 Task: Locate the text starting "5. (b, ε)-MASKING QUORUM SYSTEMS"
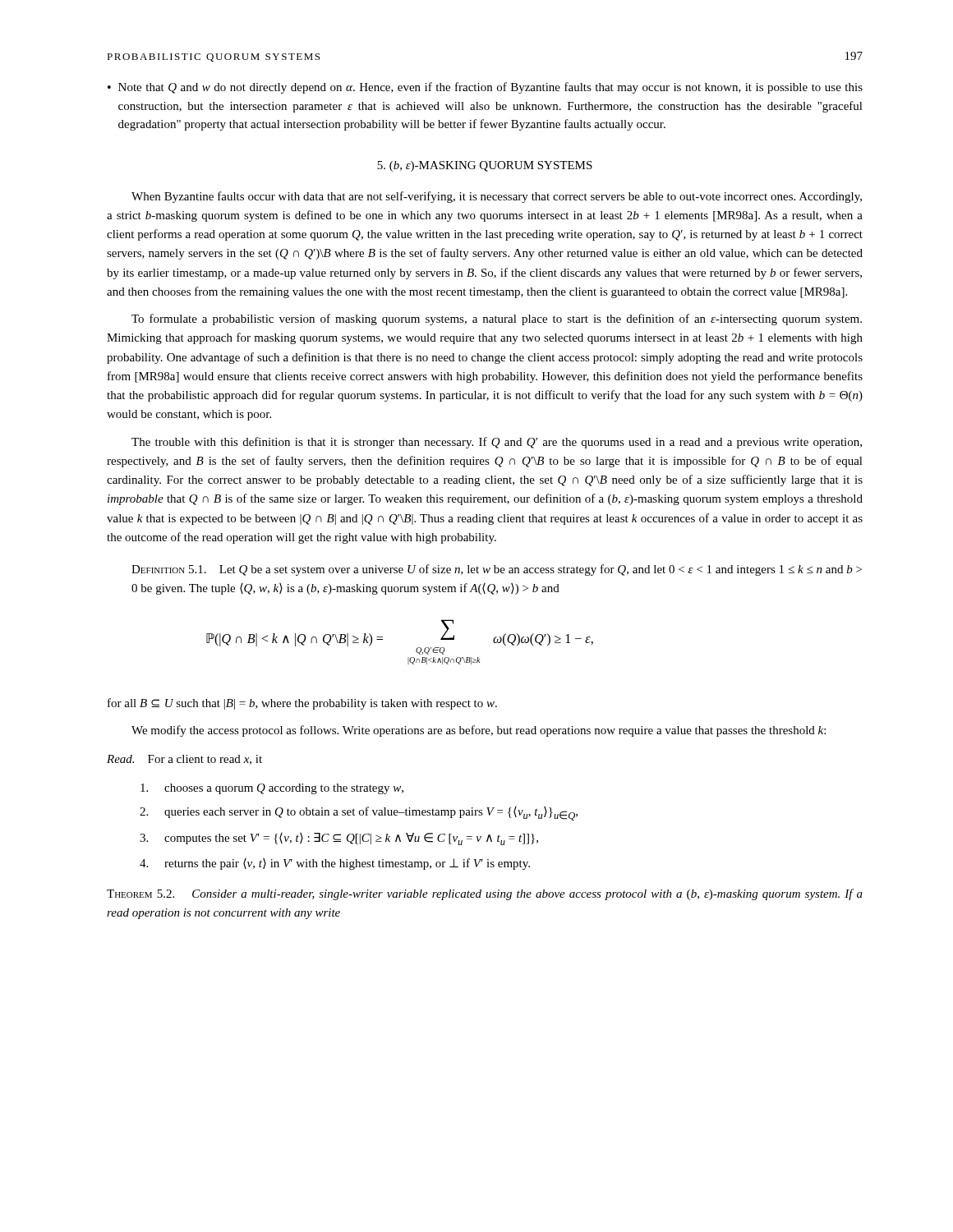(485, 165)
